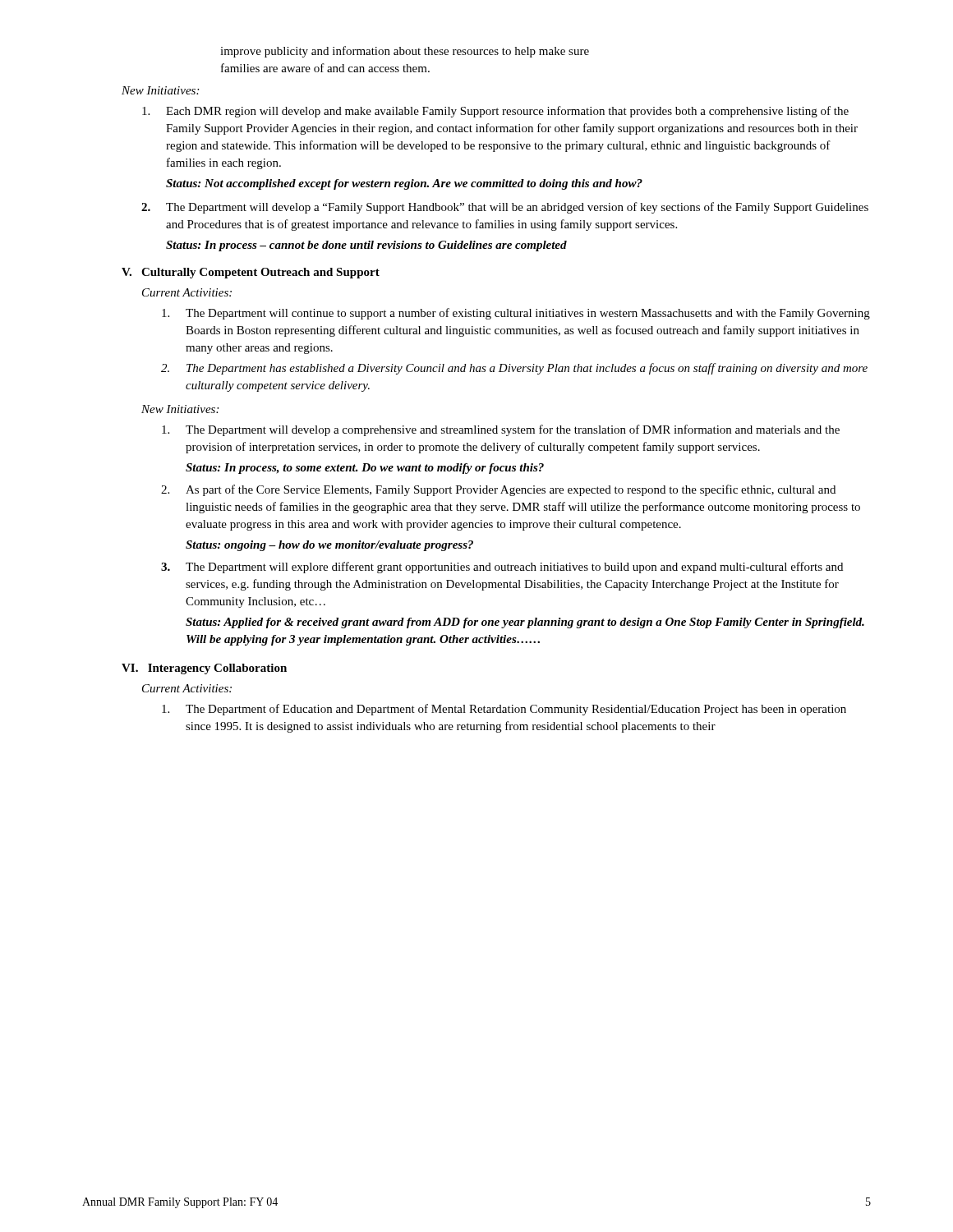Find the list item that says "2. The Department has established a"
953x1232 pixels.
click(516, 377)
